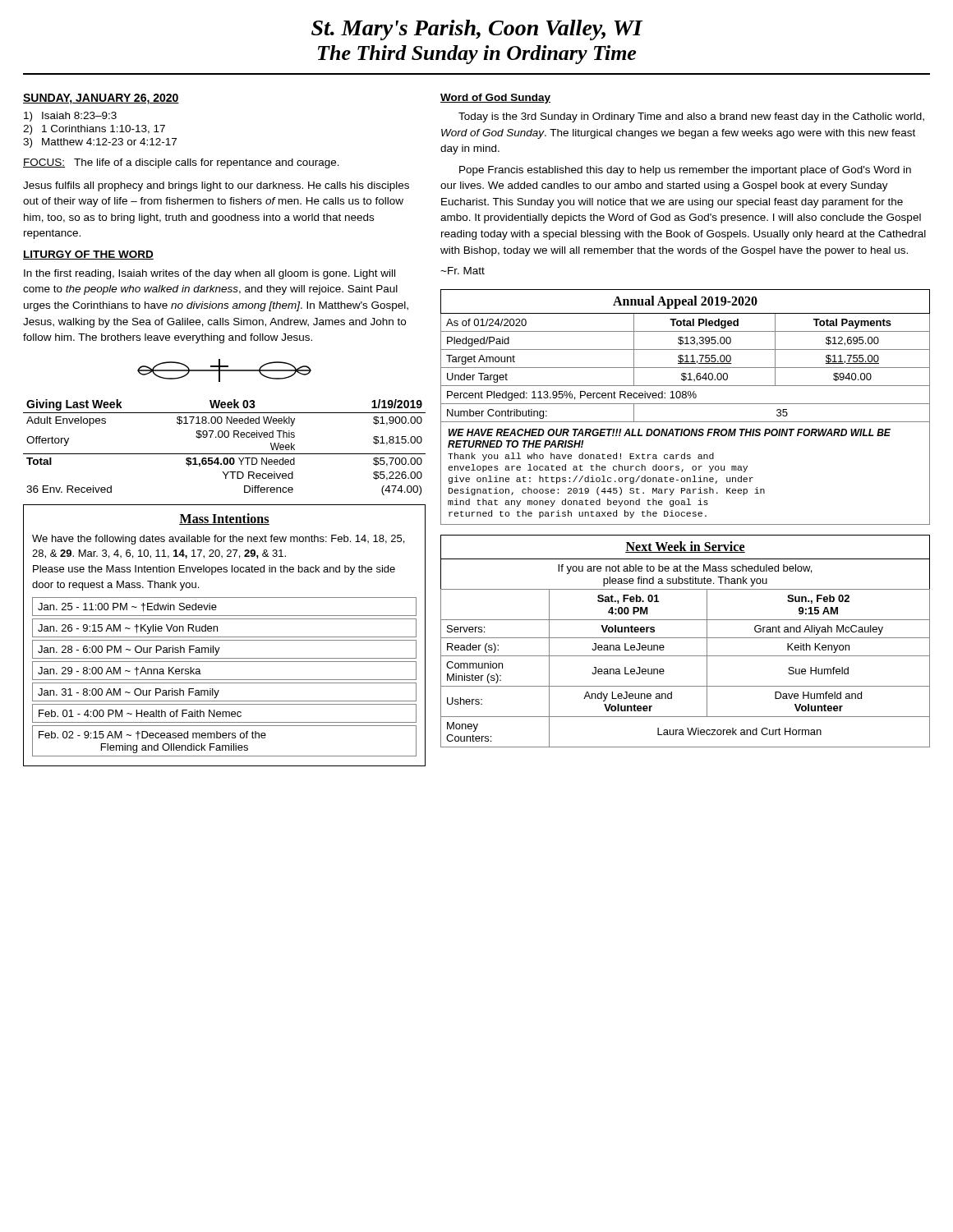Find the section header that says "Word of God Sunday"

(495, 97)
